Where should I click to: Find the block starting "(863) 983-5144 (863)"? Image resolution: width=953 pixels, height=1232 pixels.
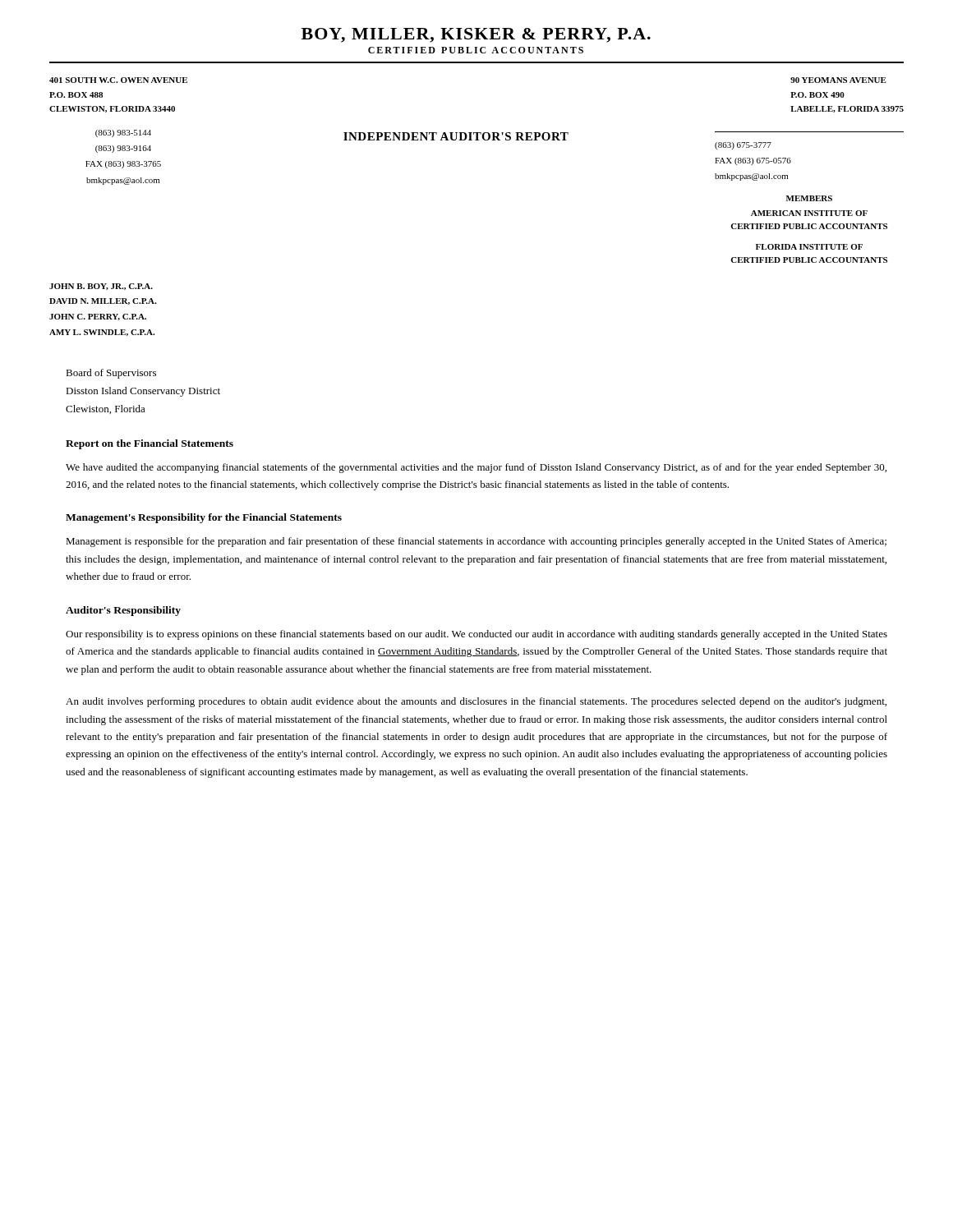[x=123, y=156]
